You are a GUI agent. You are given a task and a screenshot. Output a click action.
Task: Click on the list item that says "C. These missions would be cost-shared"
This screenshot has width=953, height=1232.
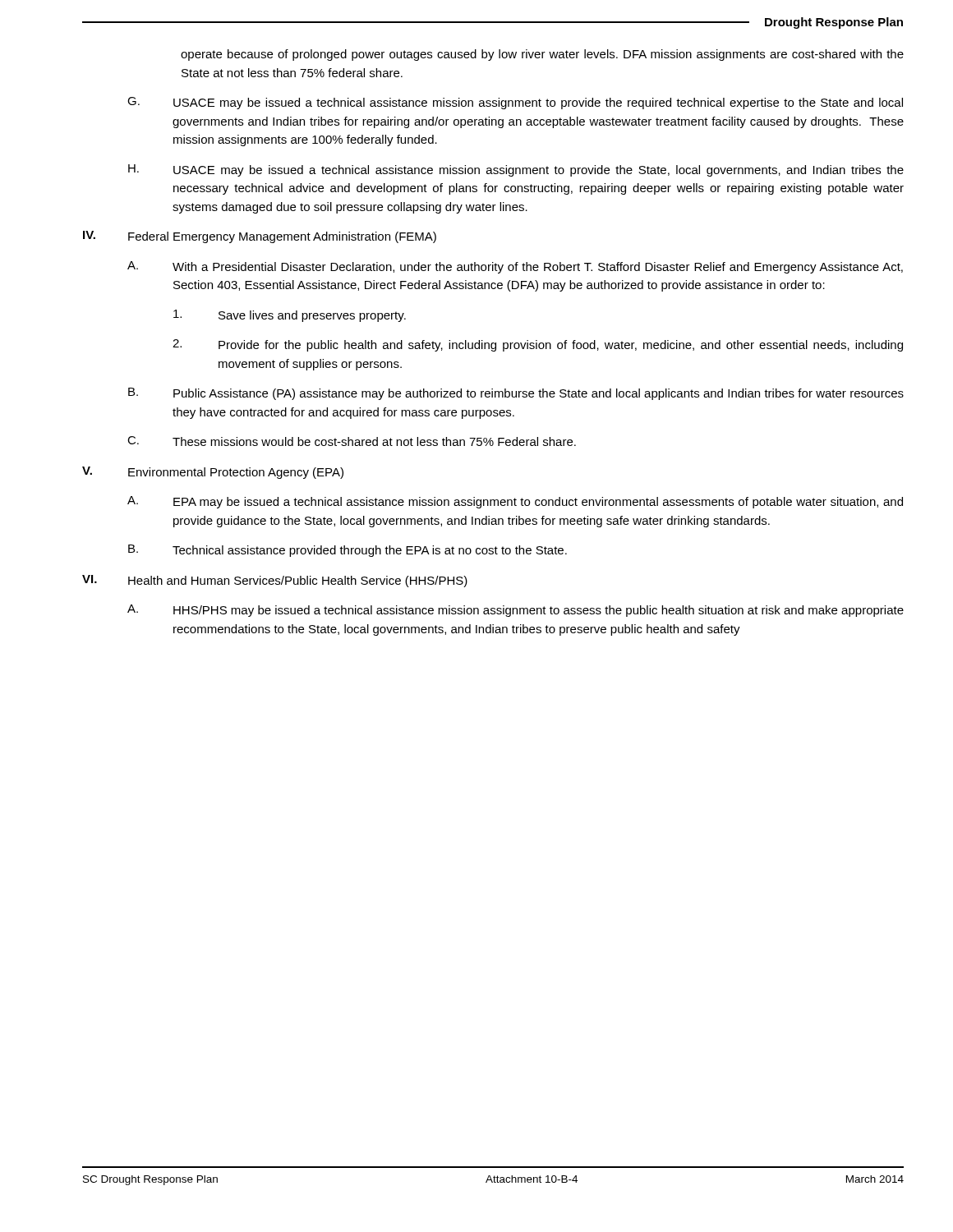pyautogui.click(x=516, y=442)
